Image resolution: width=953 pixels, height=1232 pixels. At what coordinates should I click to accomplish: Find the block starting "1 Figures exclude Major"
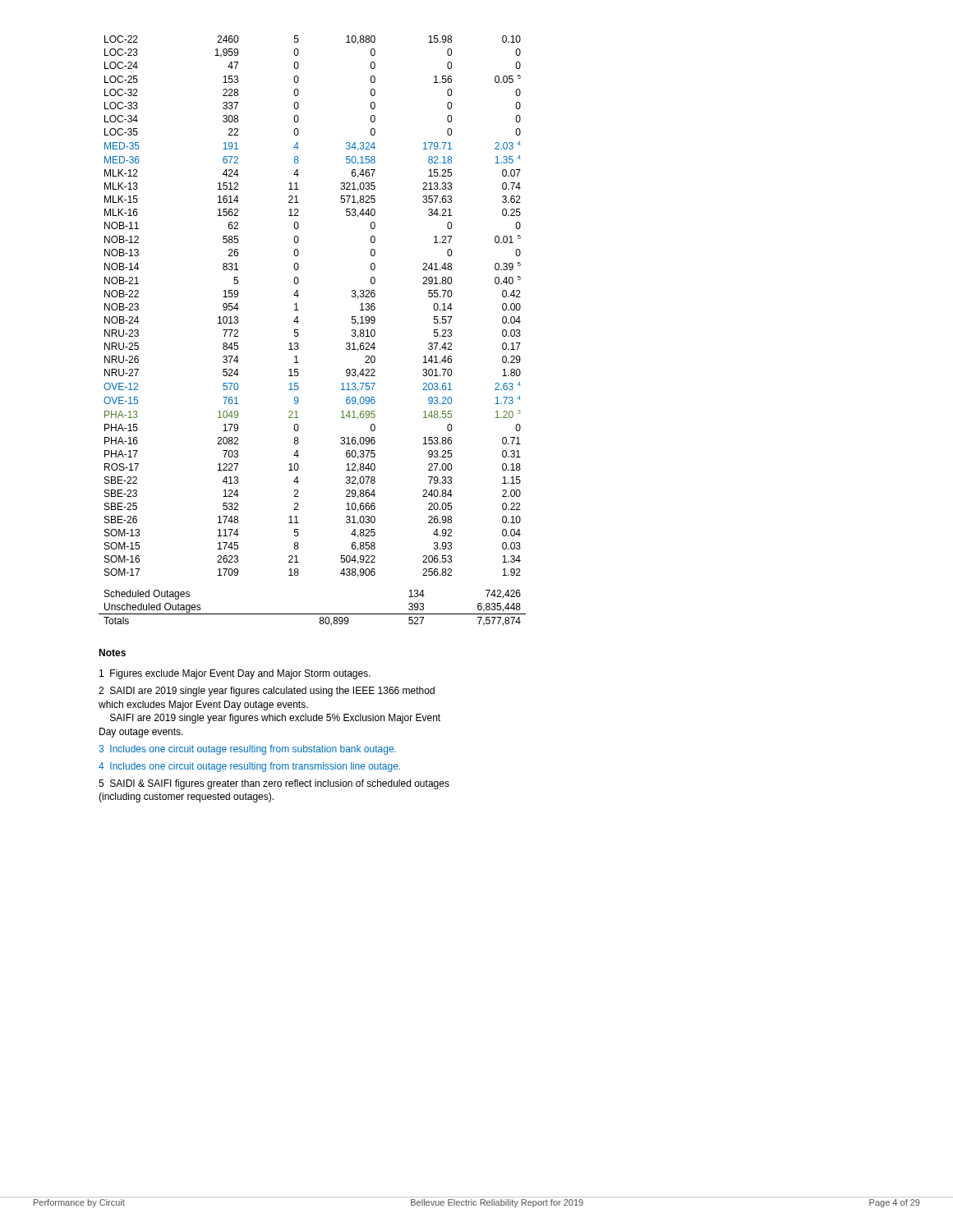point(235,673)
